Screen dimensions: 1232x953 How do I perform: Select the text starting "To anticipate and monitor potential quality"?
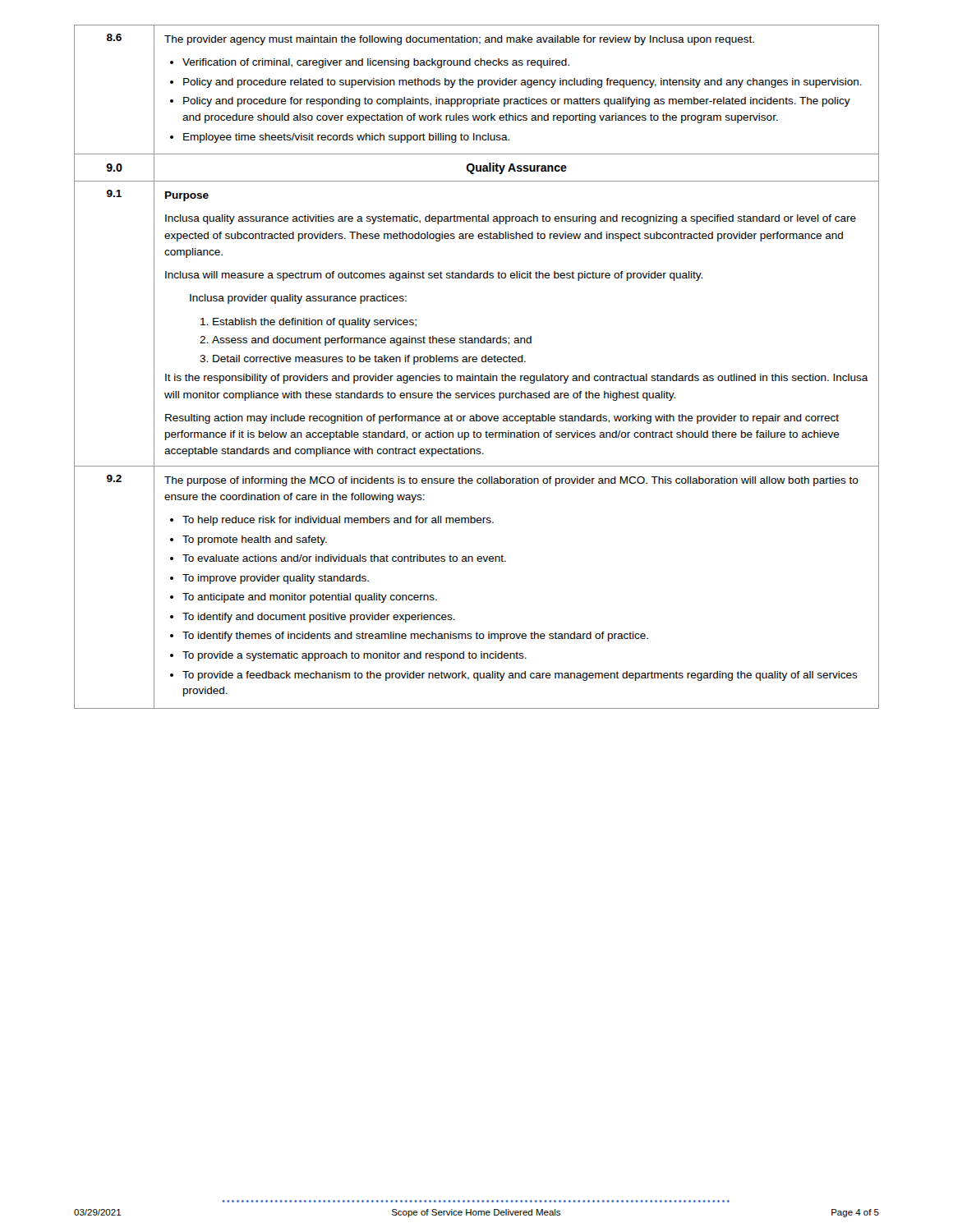tap(310, 597)
